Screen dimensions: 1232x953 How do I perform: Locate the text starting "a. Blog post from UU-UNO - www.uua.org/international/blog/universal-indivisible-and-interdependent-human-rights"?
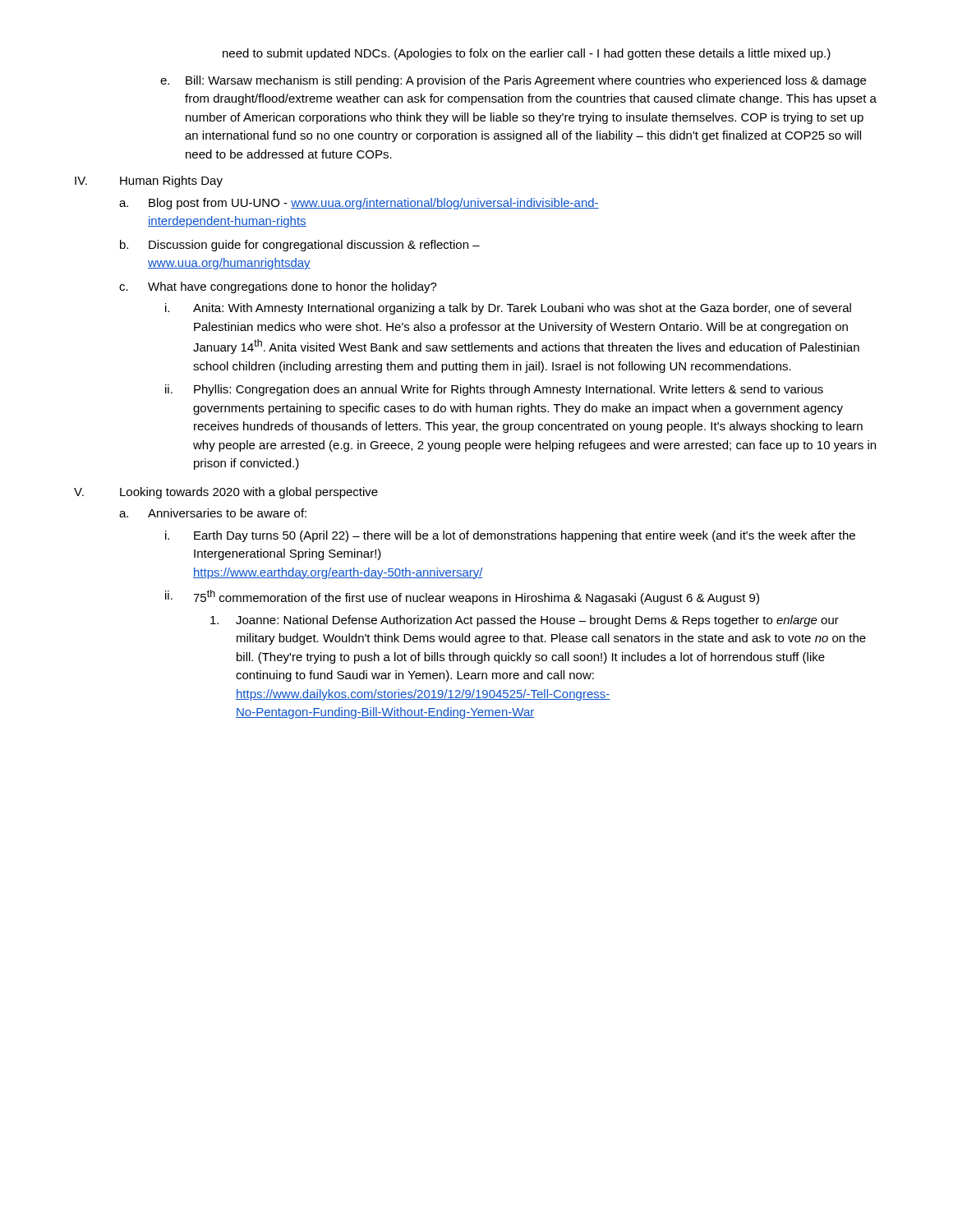pyautogui.click(x=499, y=212)
